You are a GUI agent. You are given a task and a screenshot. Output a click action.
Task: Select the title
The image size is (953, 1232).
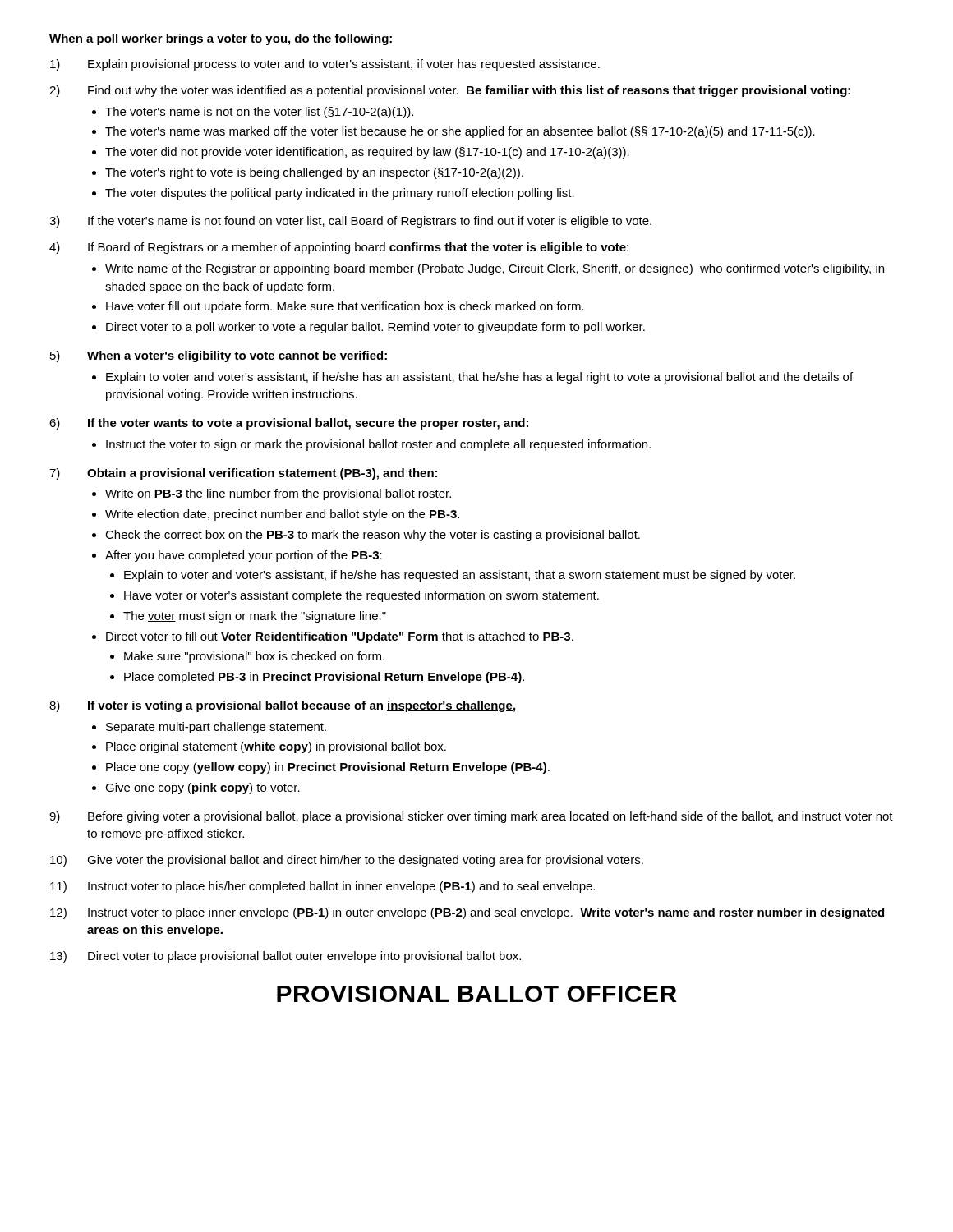tap(476, 993)
